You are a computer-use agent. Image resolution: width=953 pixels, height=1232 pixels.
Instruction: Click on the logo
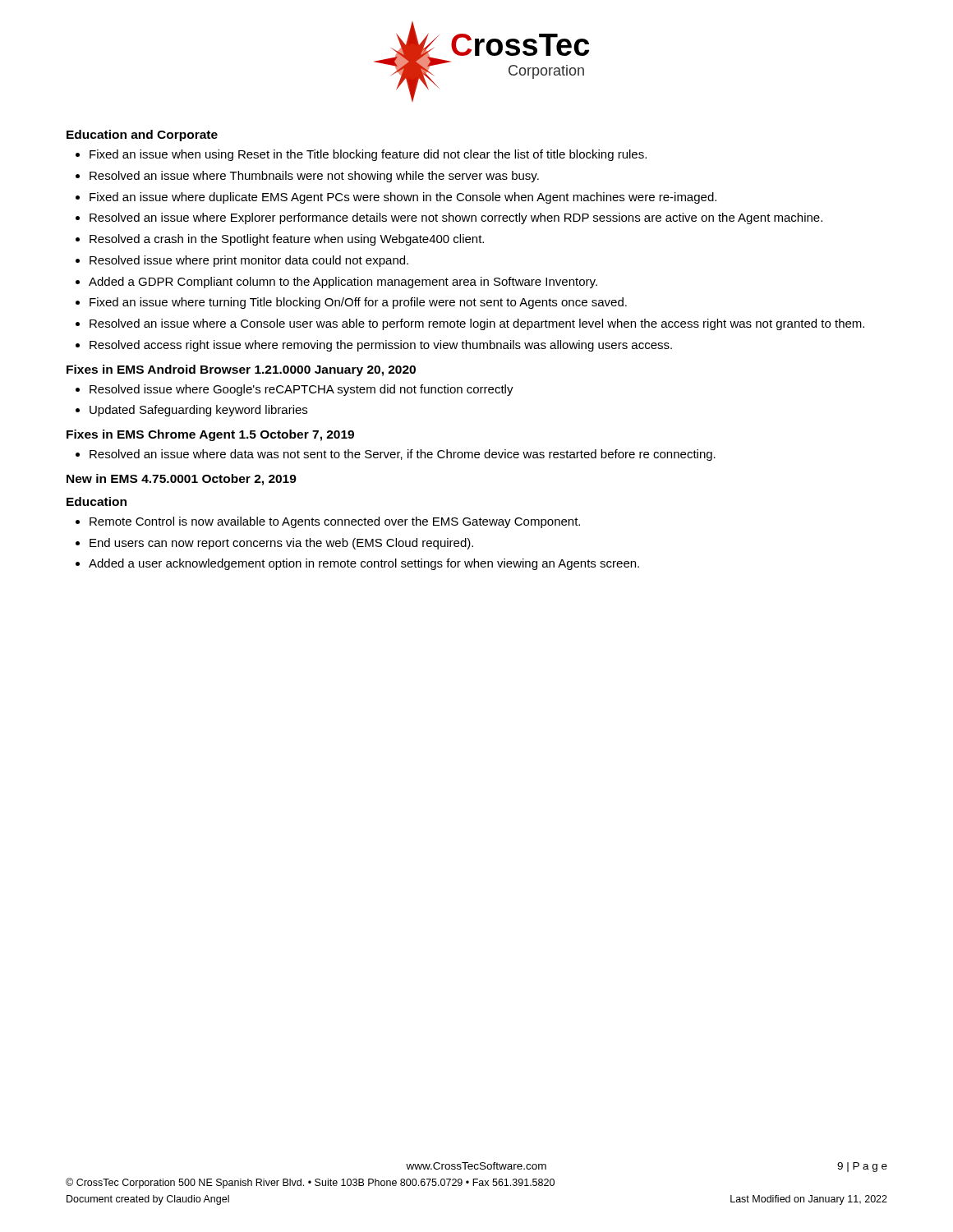click(x=476, y=63)
